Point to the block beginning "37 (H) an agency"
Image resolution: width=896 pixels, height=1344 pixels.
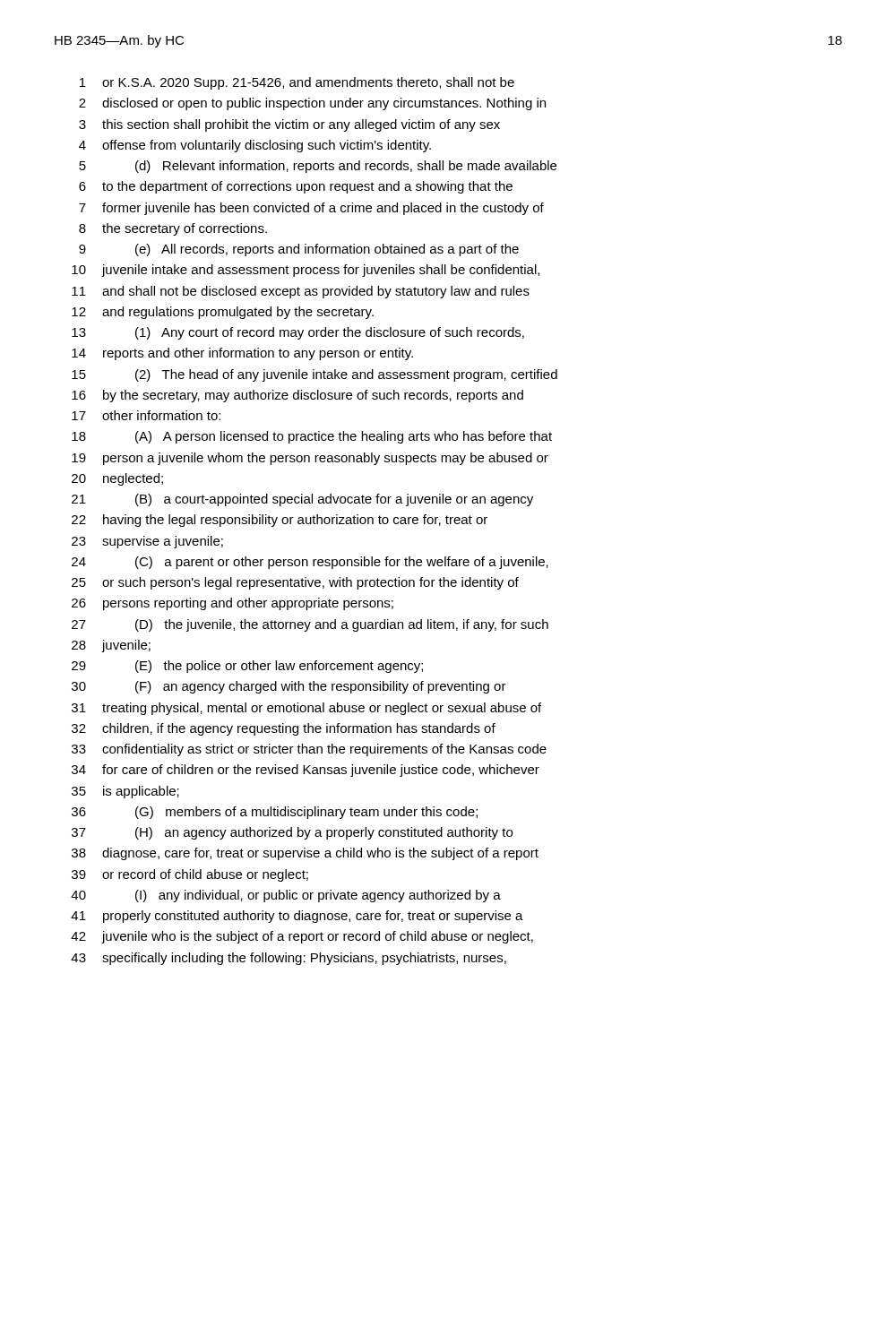click(448, 832)
